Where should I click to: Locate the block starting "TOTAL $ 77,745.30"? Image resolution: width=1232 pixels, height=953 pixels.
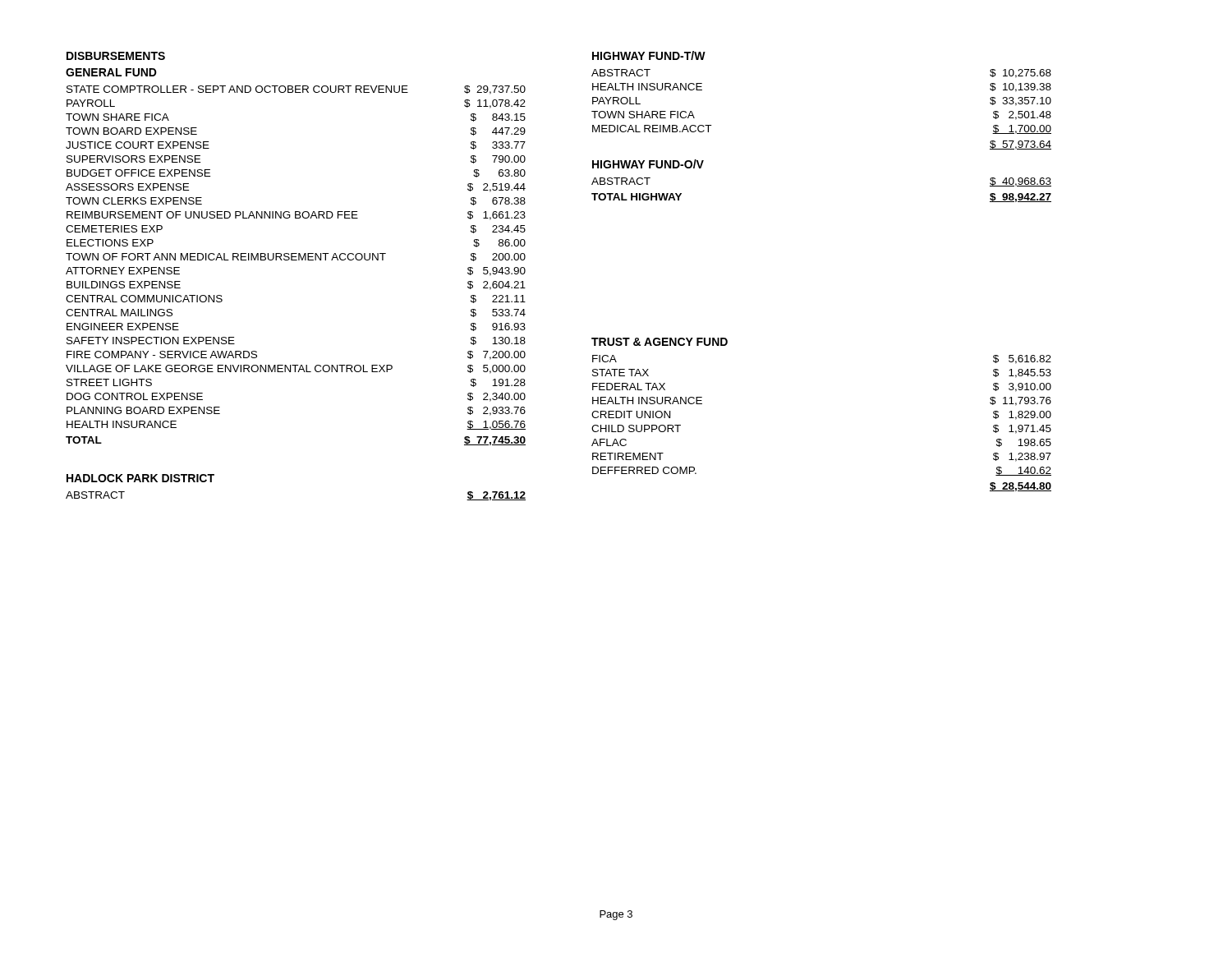coord(80,441)
